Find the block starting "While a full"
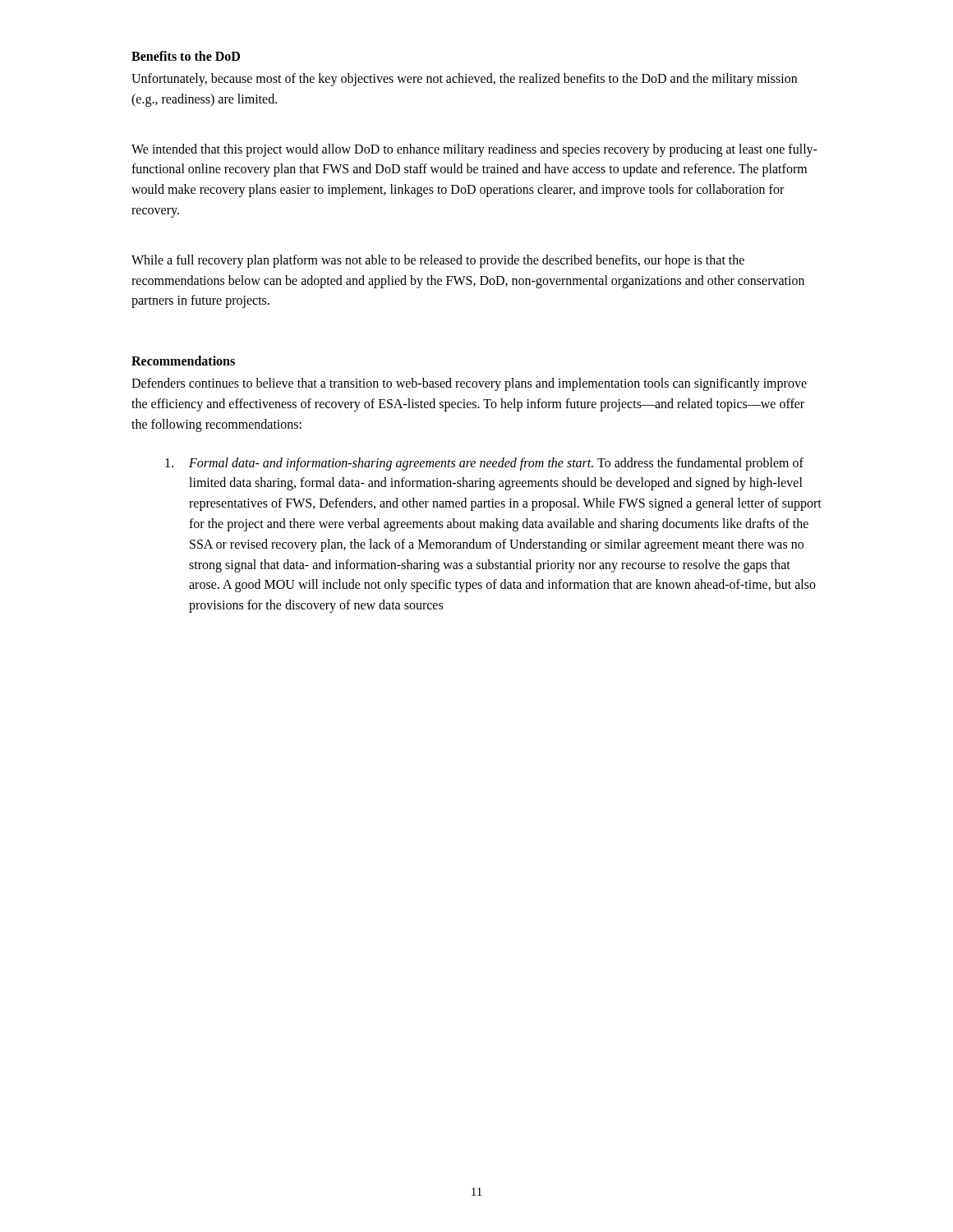Screen dimensions: 1232x953 click(x=468, y=280)
